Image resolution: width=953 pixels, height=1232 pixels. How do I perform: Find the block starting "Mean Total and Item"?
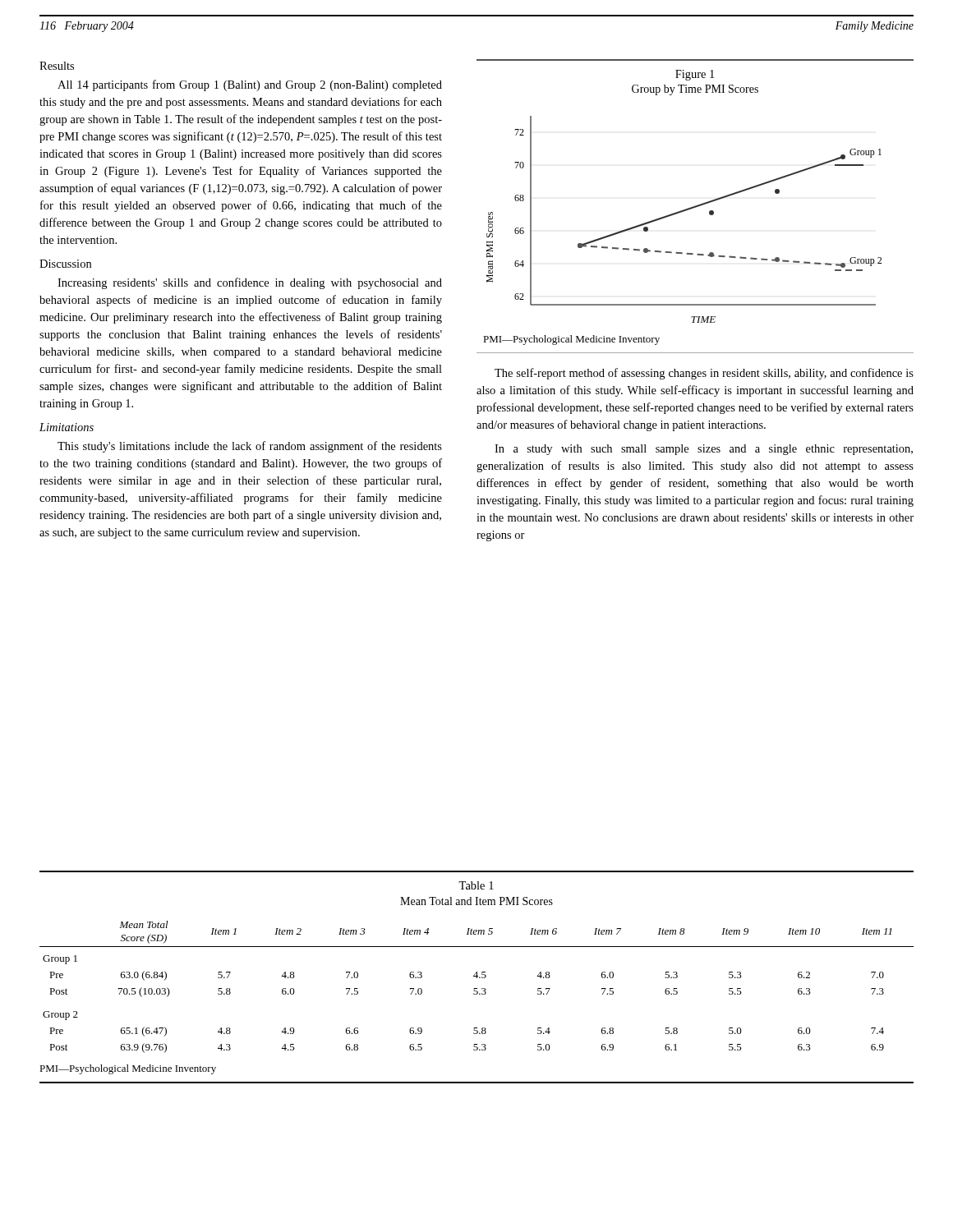tap(476, 901)
